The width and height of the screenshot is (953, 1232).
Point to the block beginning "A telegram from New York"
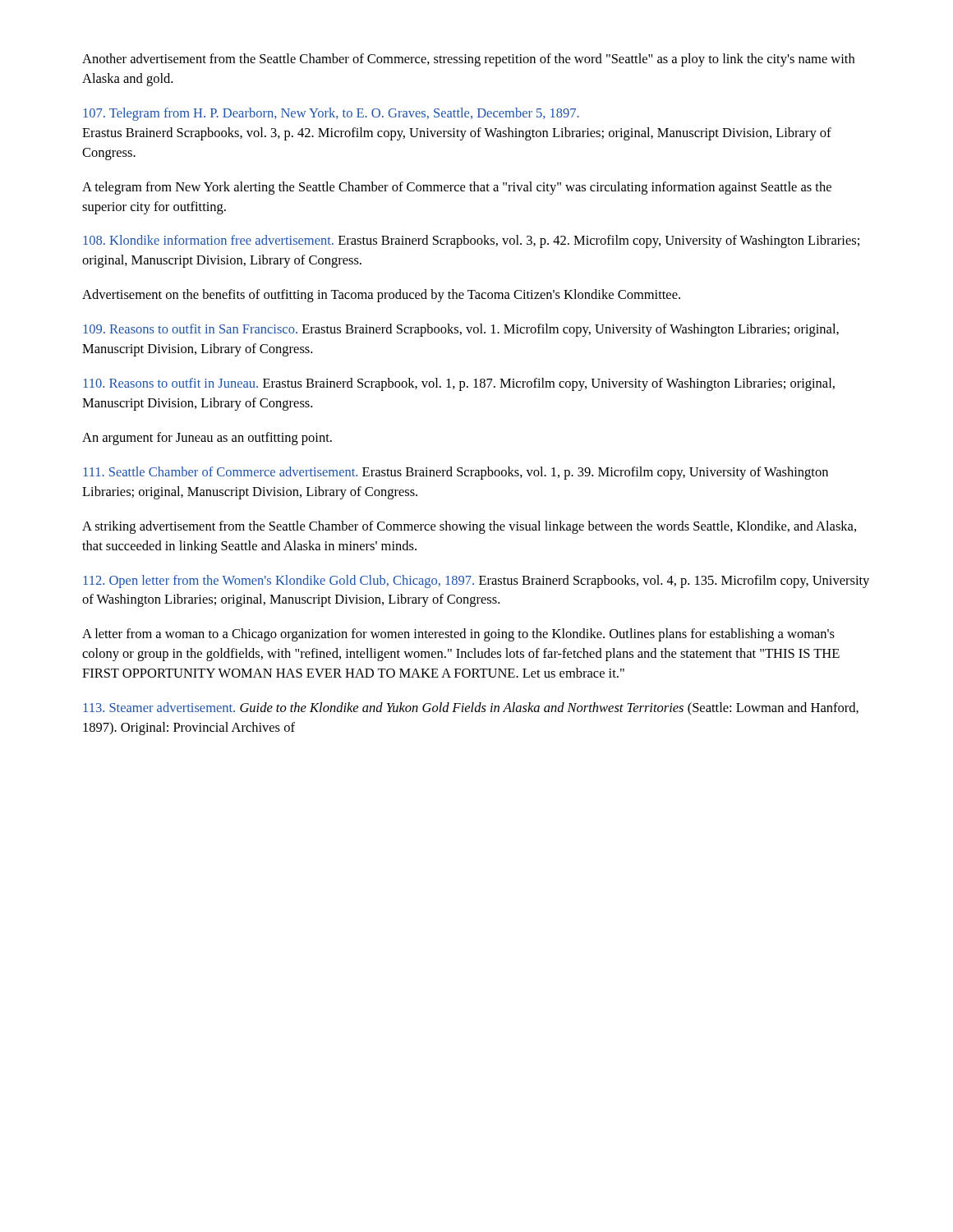457,196
